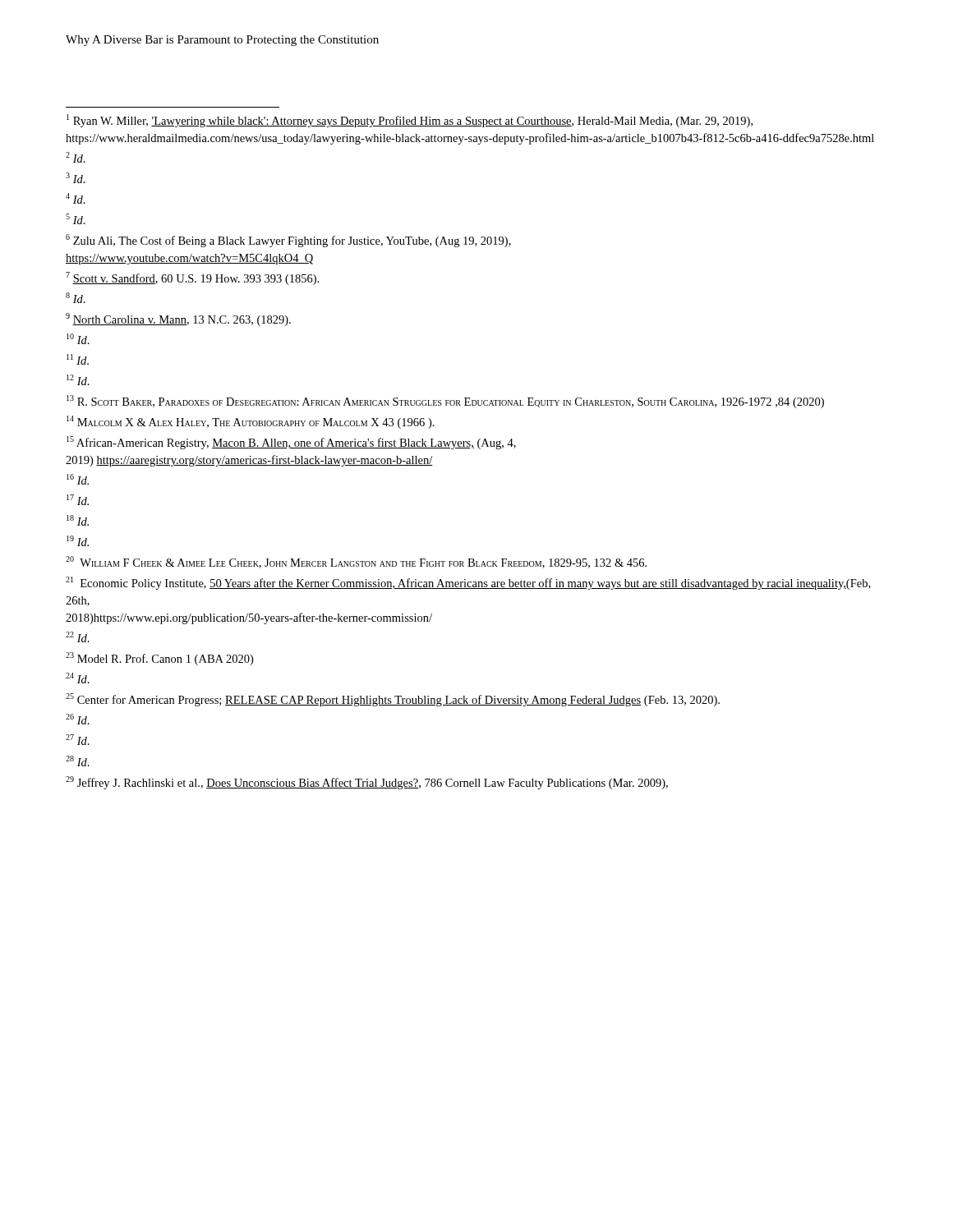The width and height of the screenshot is (953, 1232).
Task: Select the block starting "16 Id."
Action: point(78,480)
